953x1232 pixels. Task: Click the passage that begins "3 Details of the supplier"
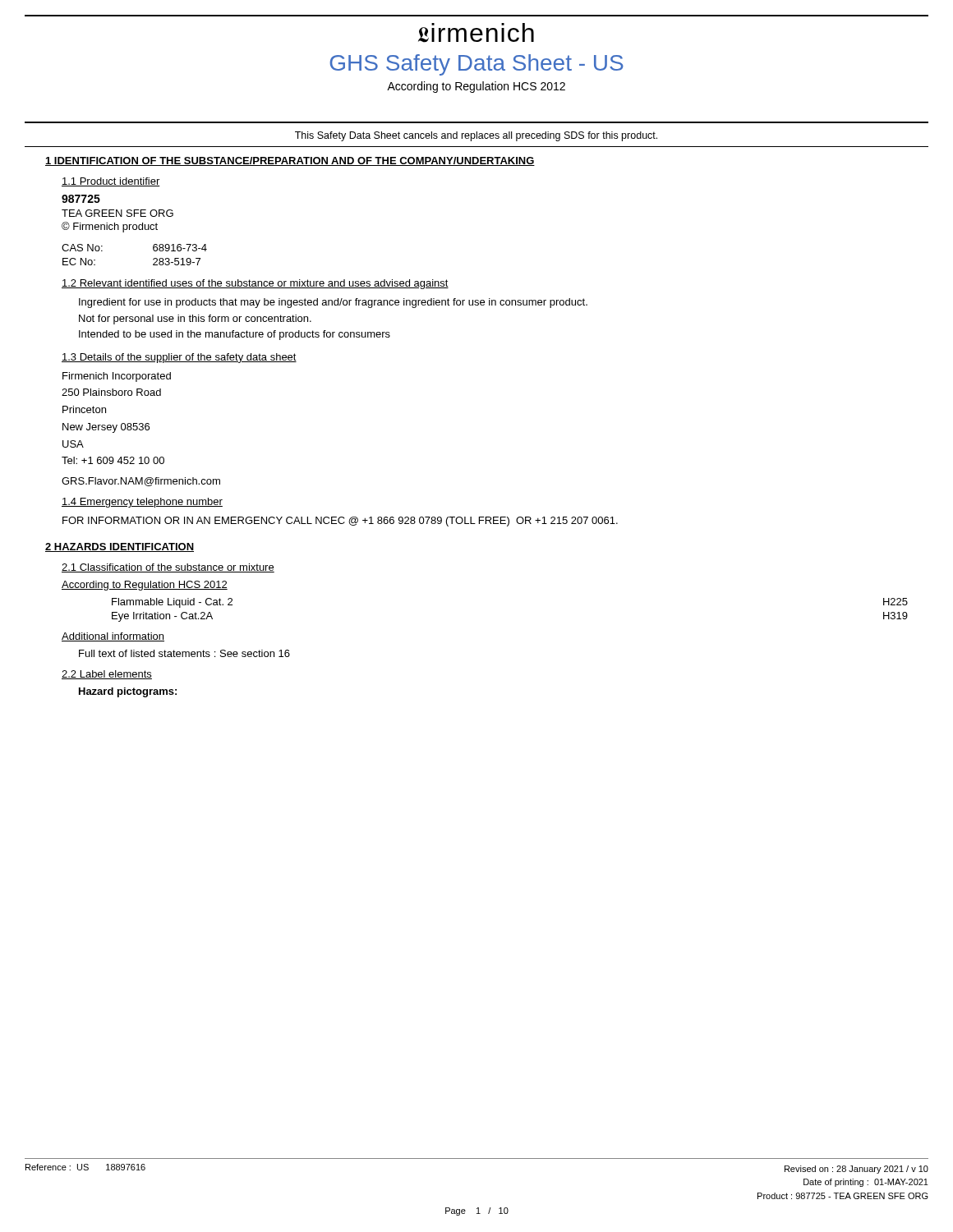click(179, 356)
